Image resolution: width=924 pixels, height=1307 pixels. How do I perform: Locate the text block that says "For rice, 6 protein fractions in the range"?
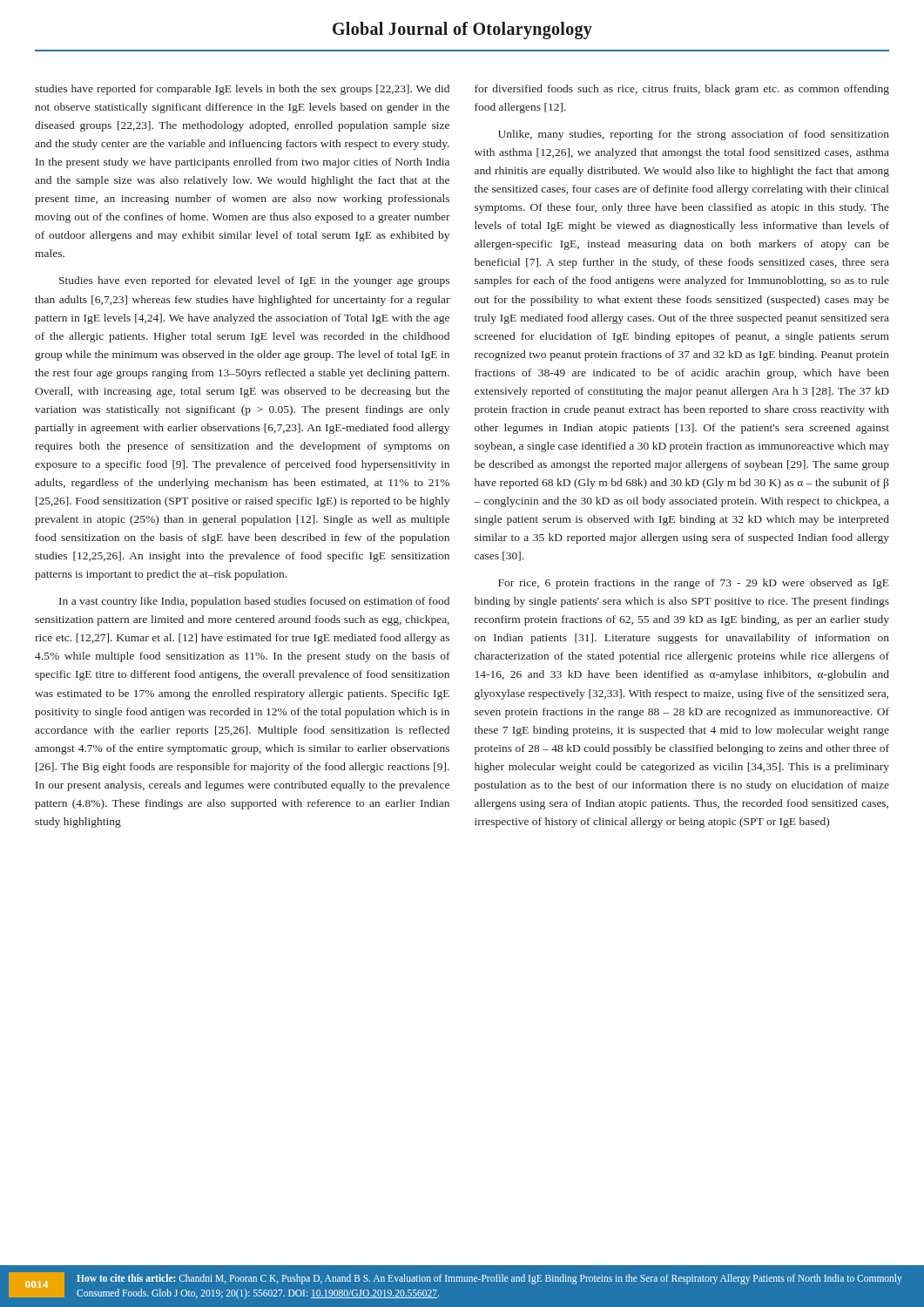(x=682, y=702)
